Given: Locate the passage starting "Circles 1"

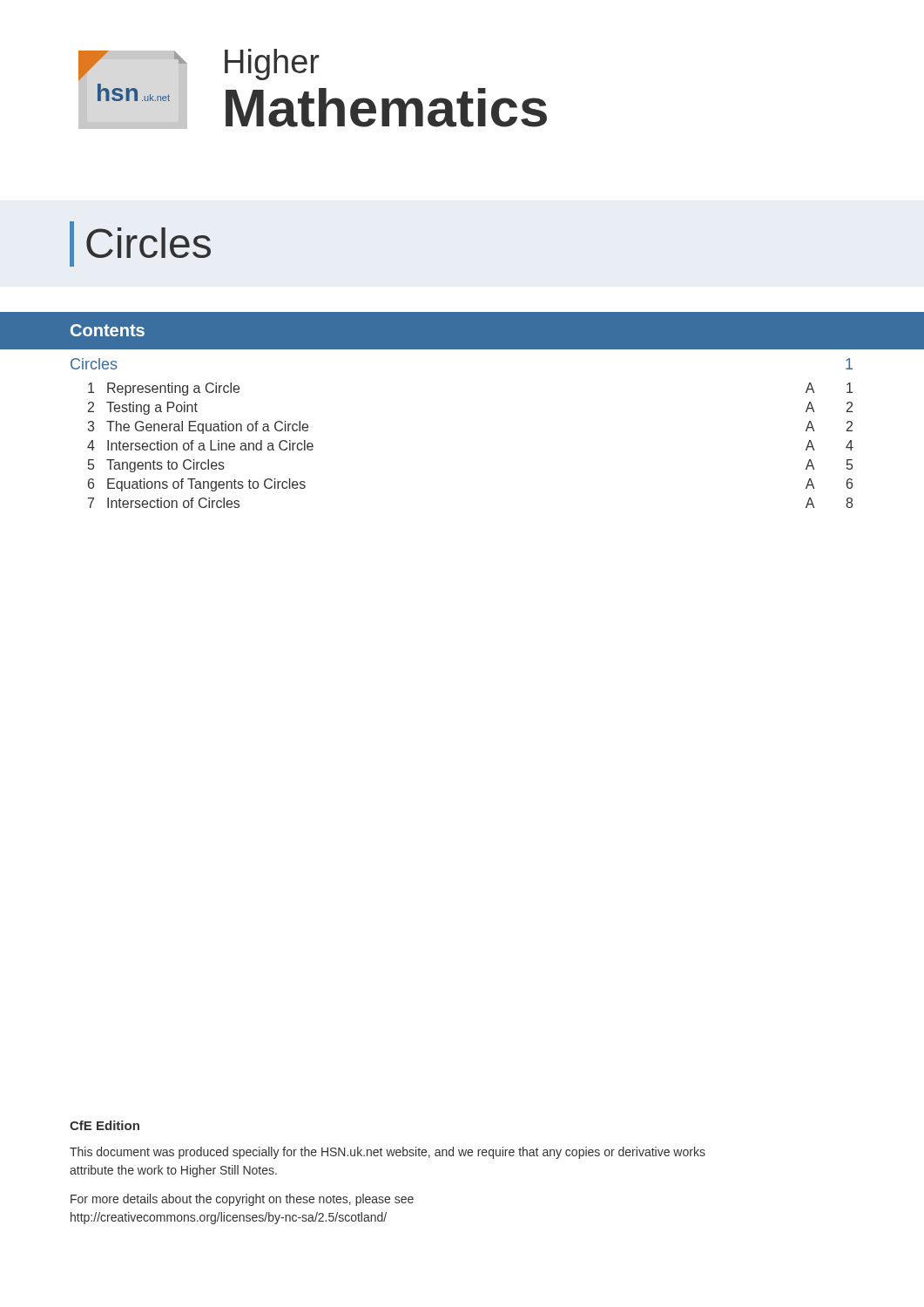Looking at the screenshot, I should click(95, 363).
